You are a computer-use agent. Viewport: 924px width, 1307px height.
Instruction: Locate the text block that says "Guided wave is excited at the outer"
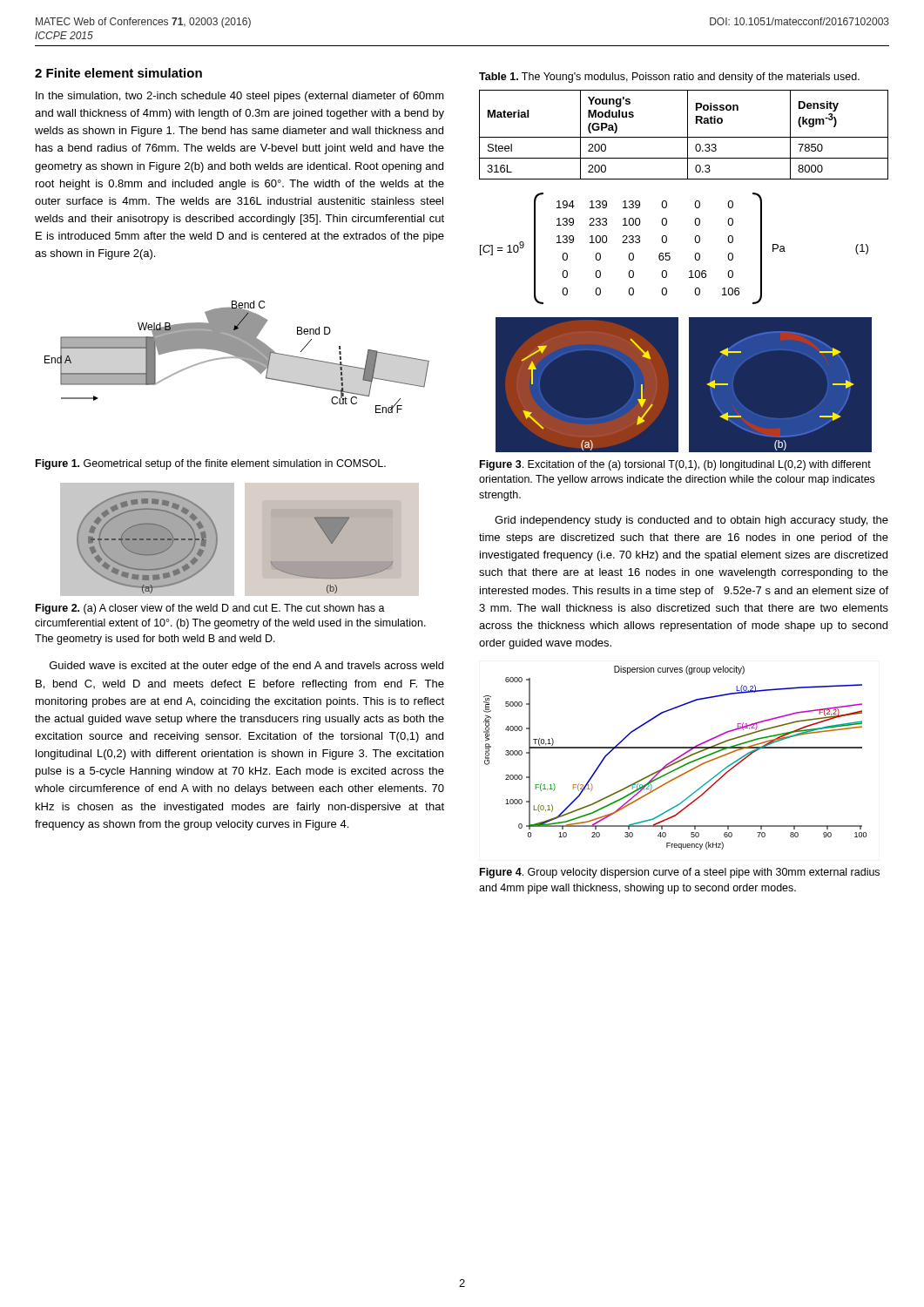pyautogui.click(x=240, y=745)
